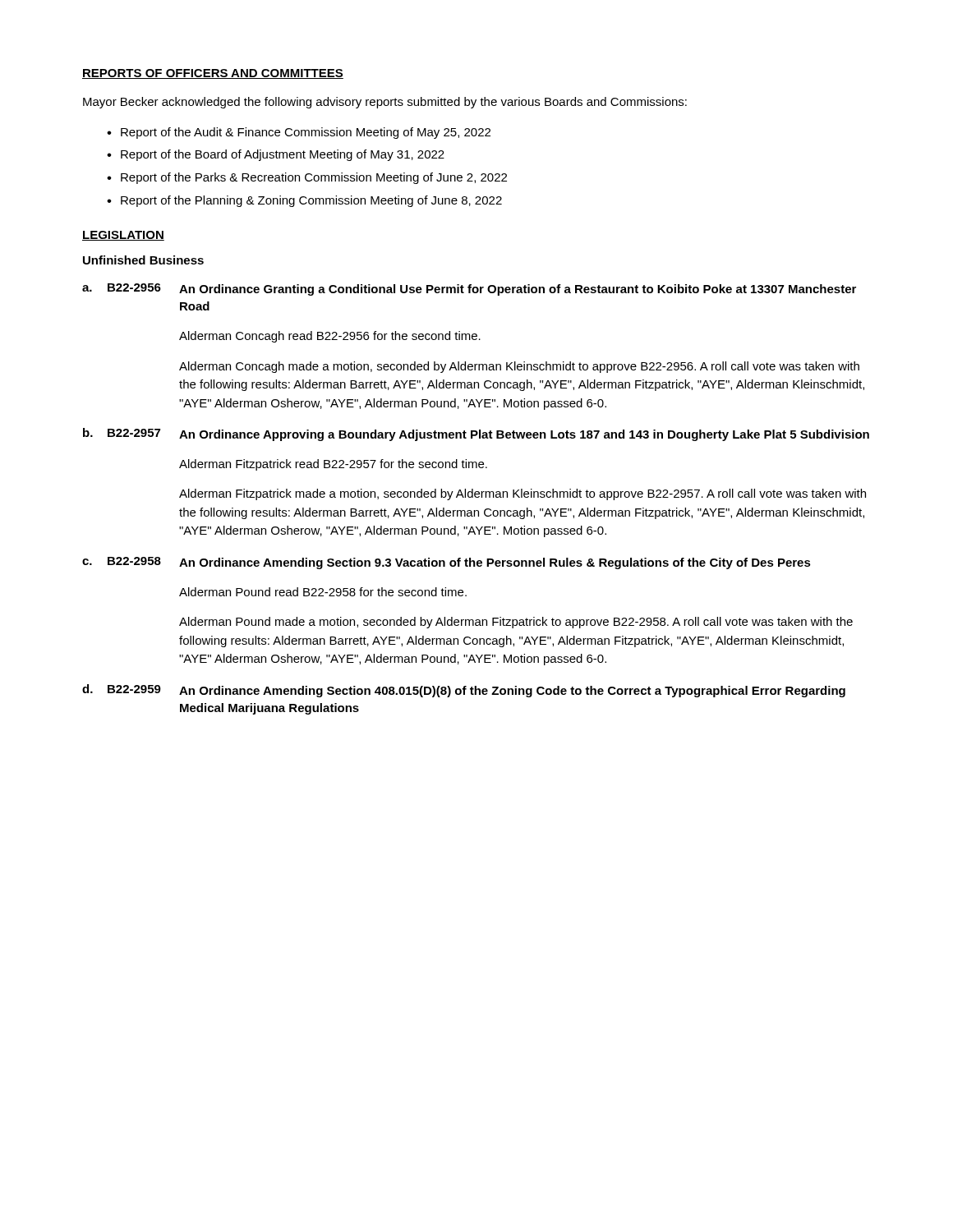Click on the section header with the text "c. B22-2958 An Ordinance"

pyautogui.click(x=446, y=562)
